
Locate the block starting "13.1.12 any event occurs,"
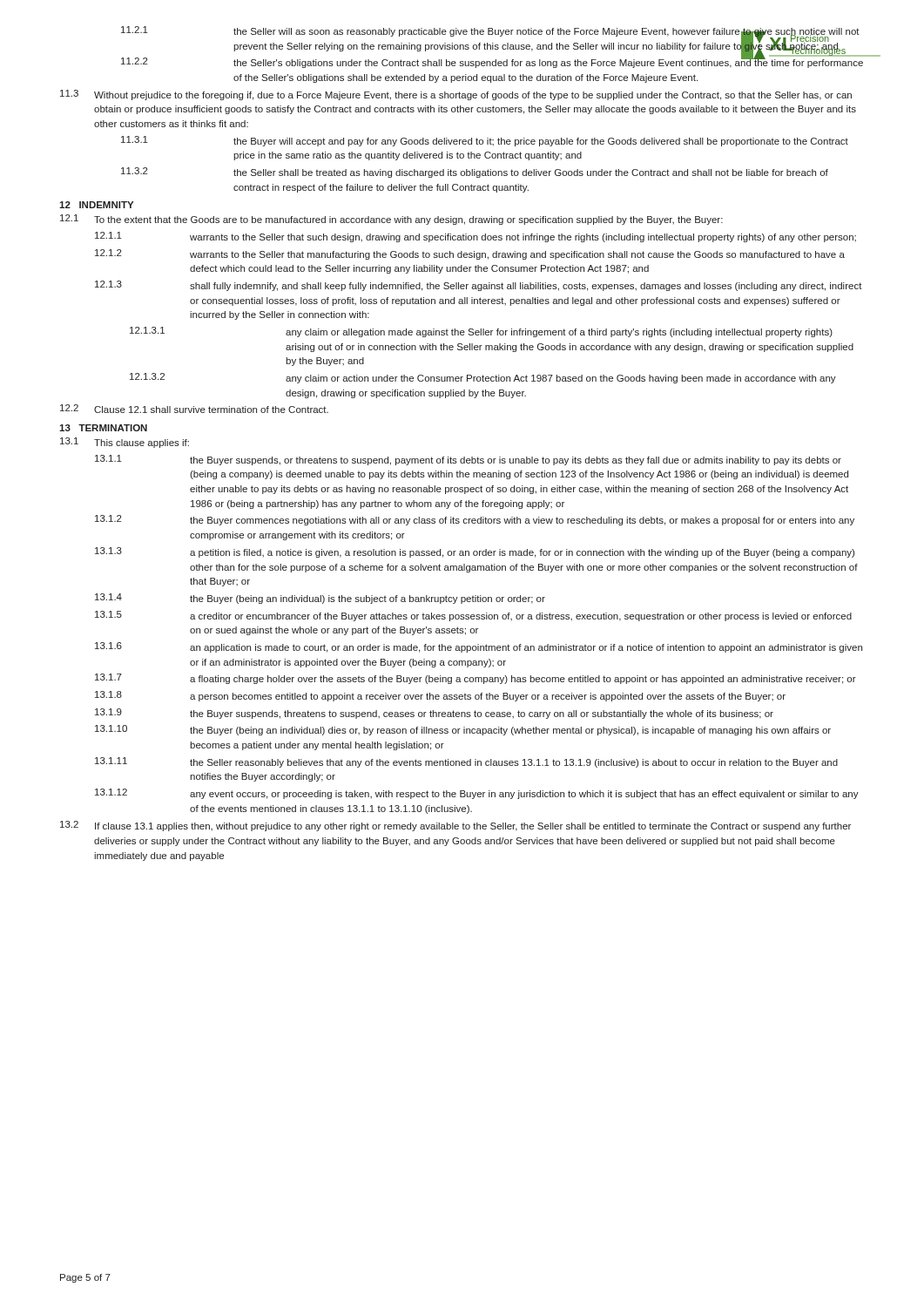click(462, 801)
